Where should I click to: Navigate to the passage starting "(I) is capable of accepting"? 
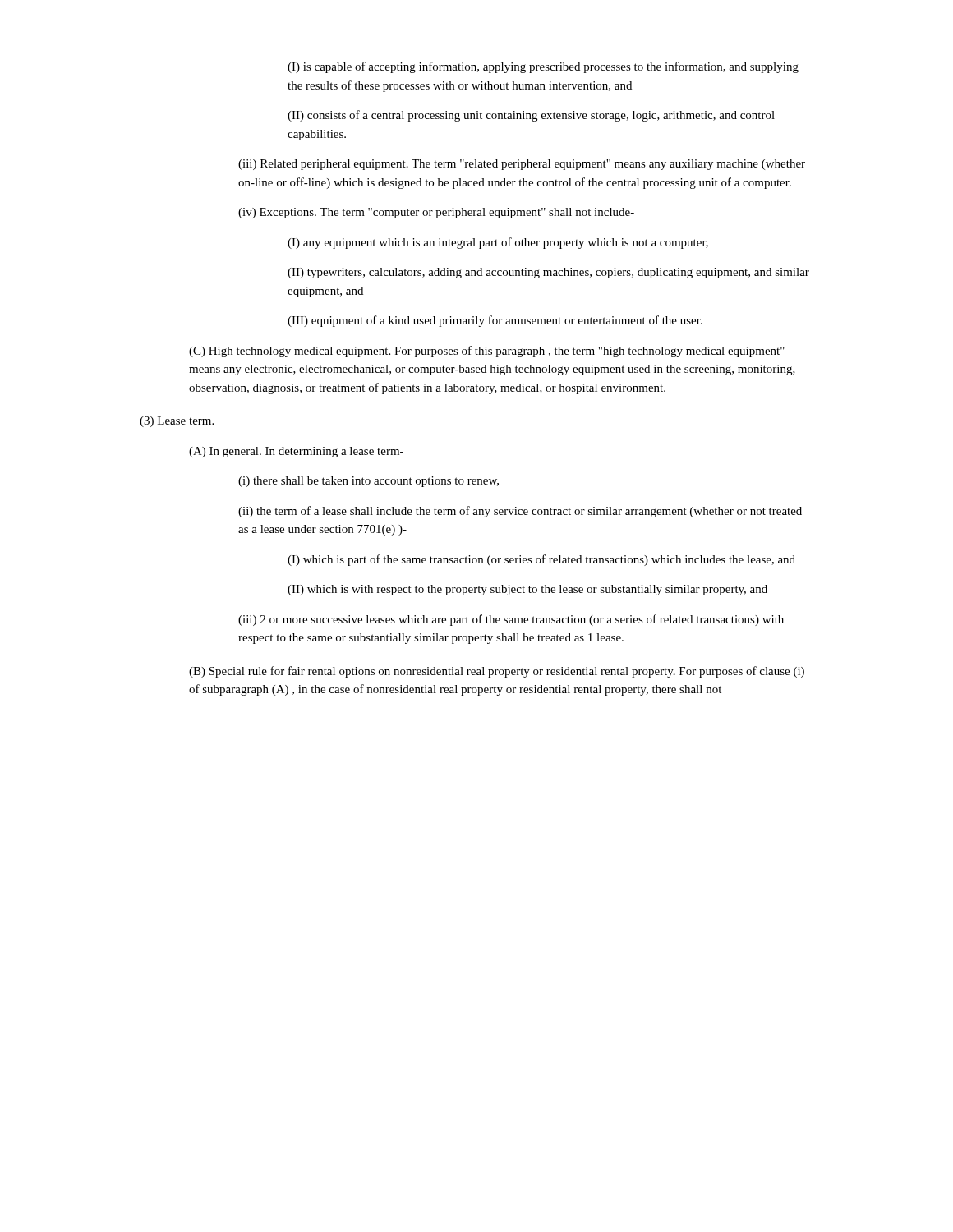(543, 76)
